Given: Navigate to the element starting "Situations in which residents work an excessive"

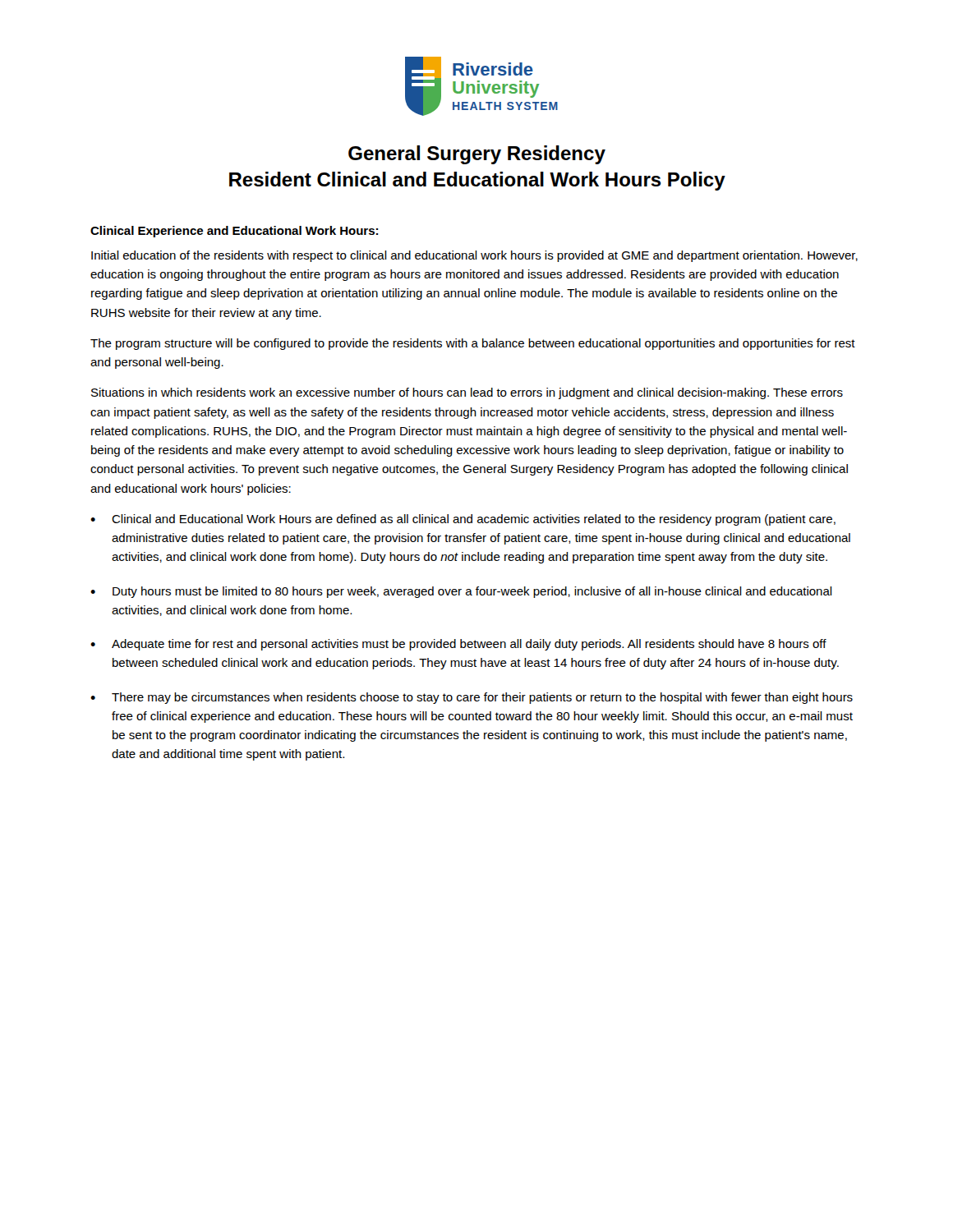Looking at the screenshot, I should tap(469, 440).
